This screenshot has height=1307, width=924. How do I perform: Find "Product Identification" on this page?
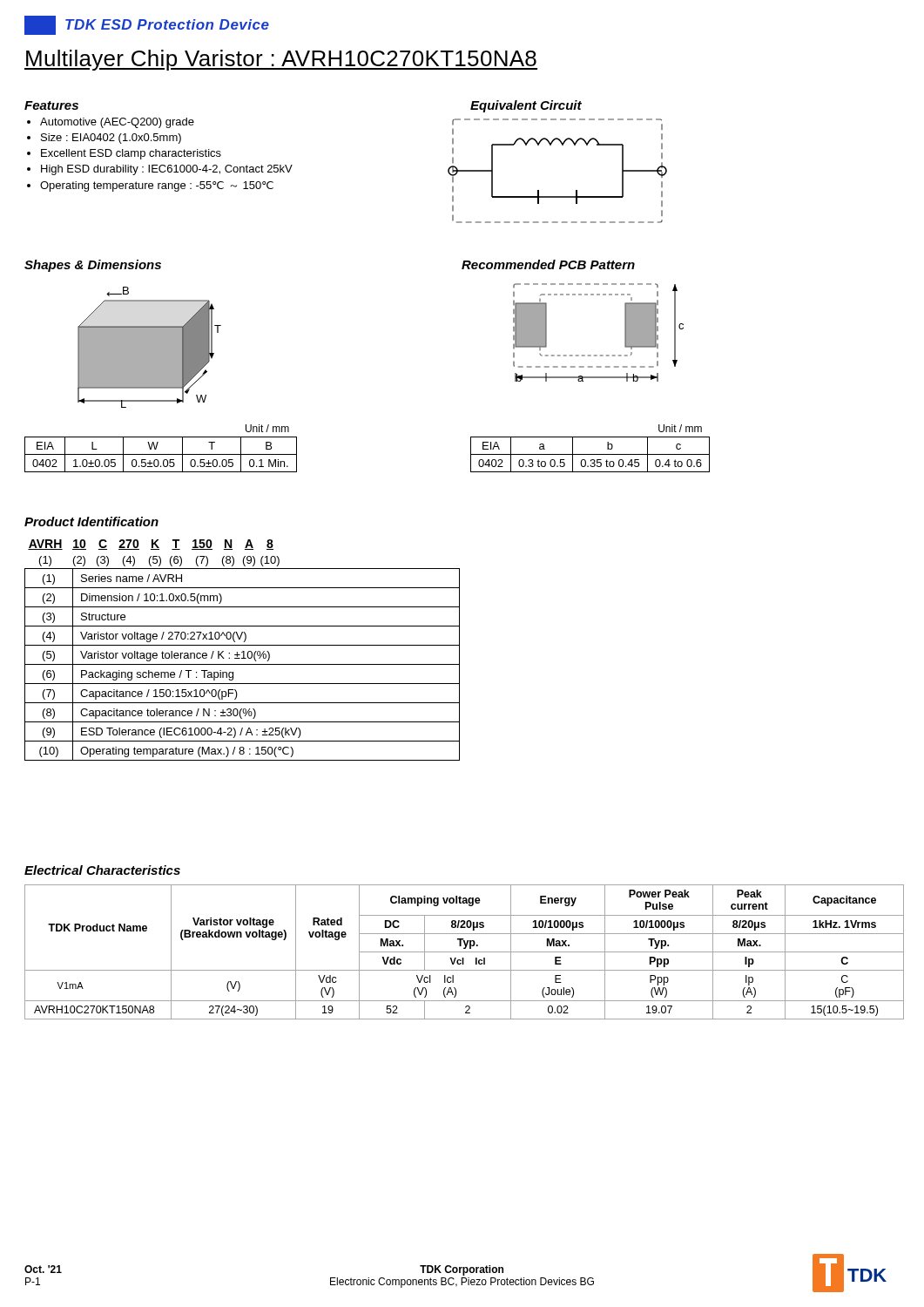(x=92, y=521)
